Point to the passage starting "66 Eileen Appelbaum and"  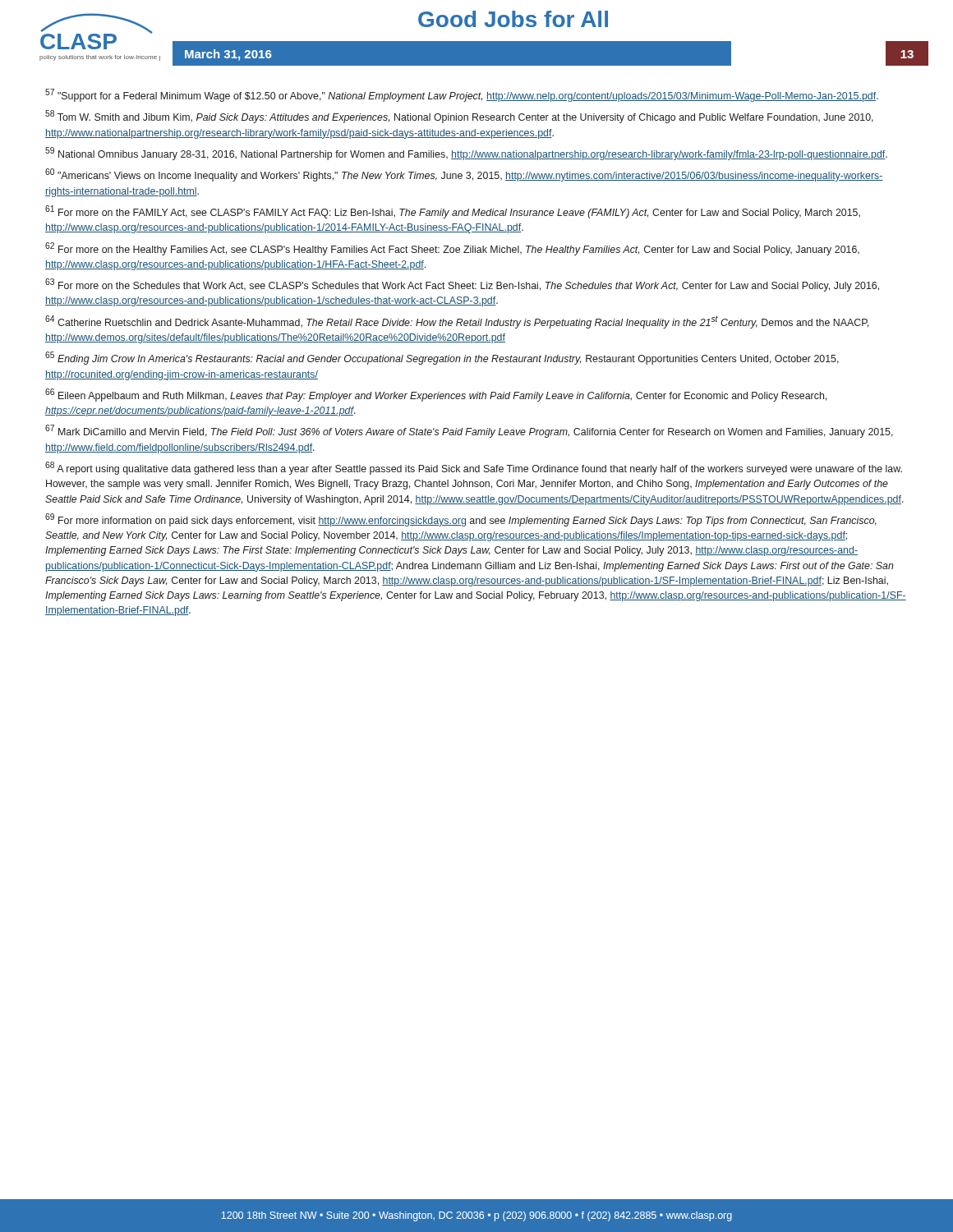436,402
